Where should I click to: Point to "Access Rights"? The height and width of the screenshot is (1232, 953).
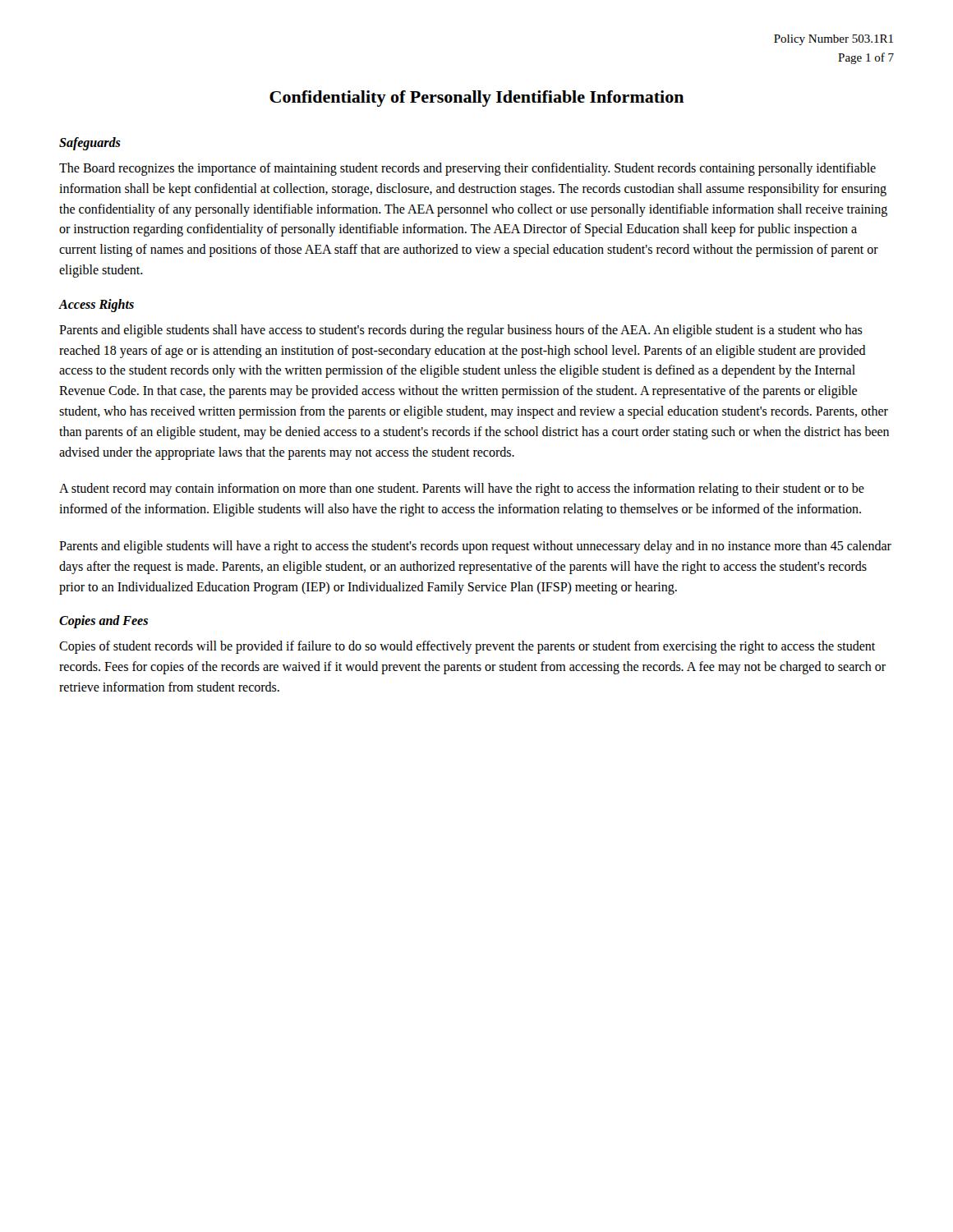coord(97,304)
